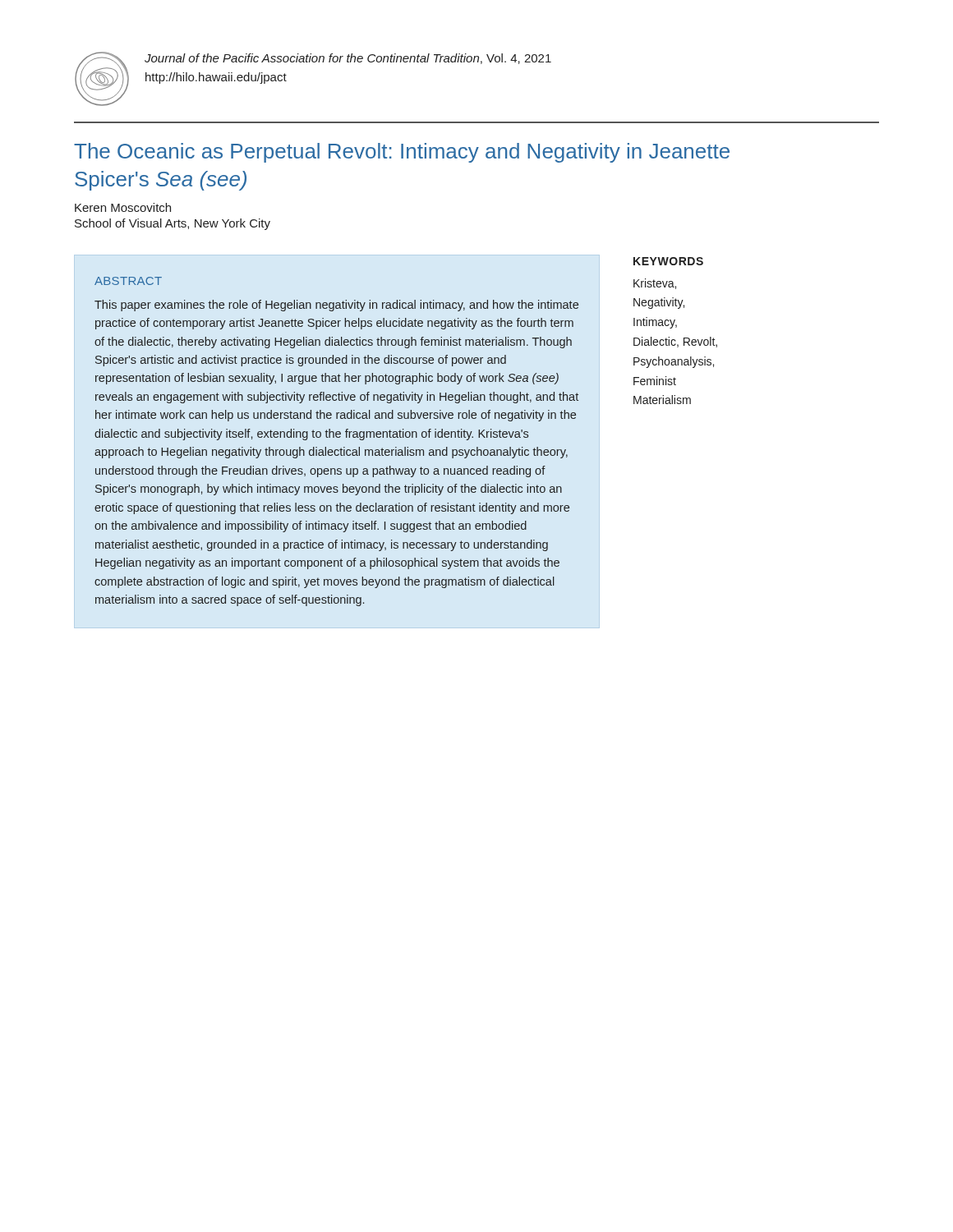Screen dimensions: 1232x953
Task: Locate the title that opens with "The Oceanic as Perpetual Revolt: Intimacy"
Action: [x=476, y=166]
